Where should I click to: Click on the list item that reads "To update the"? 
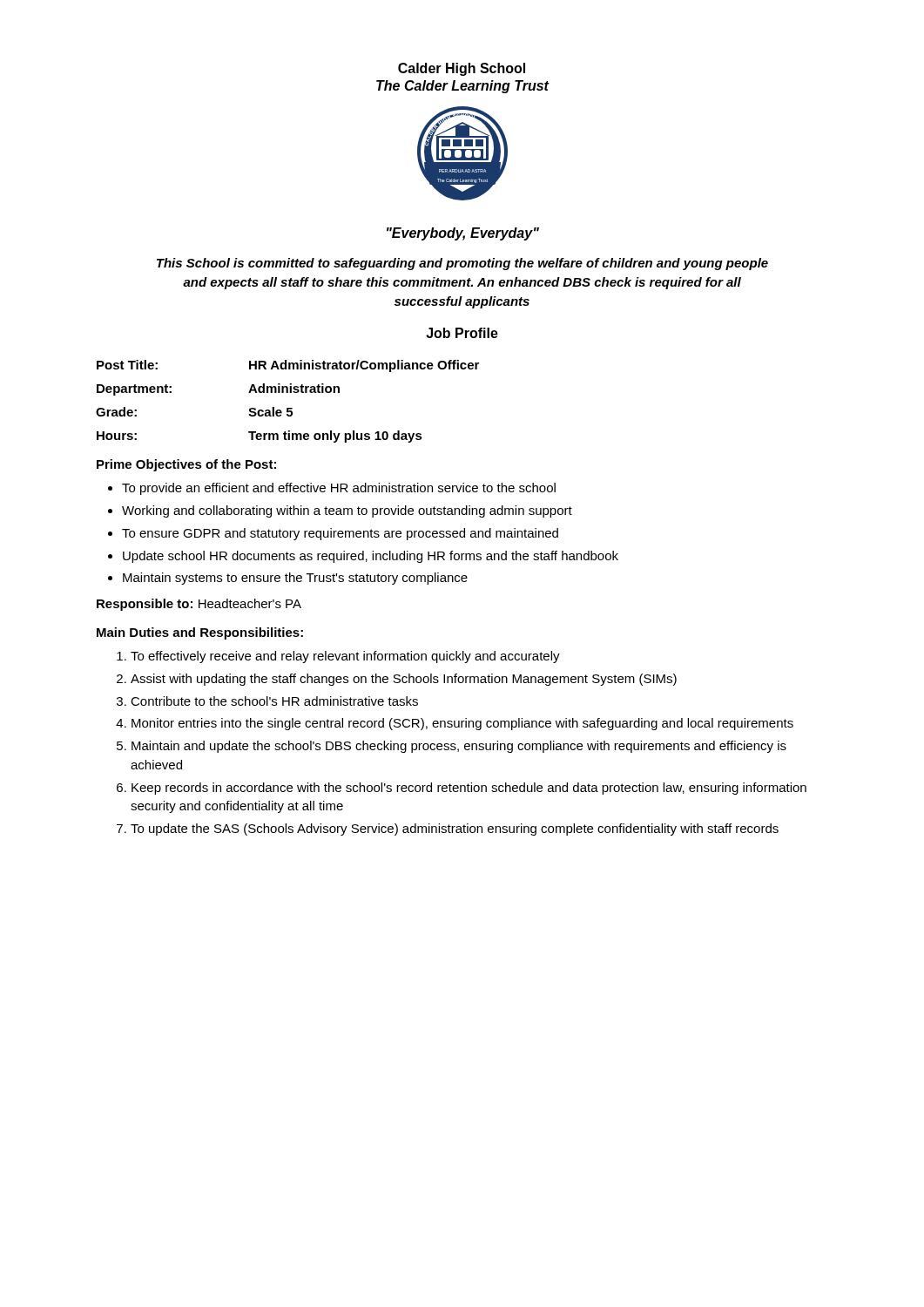[455, 828]
